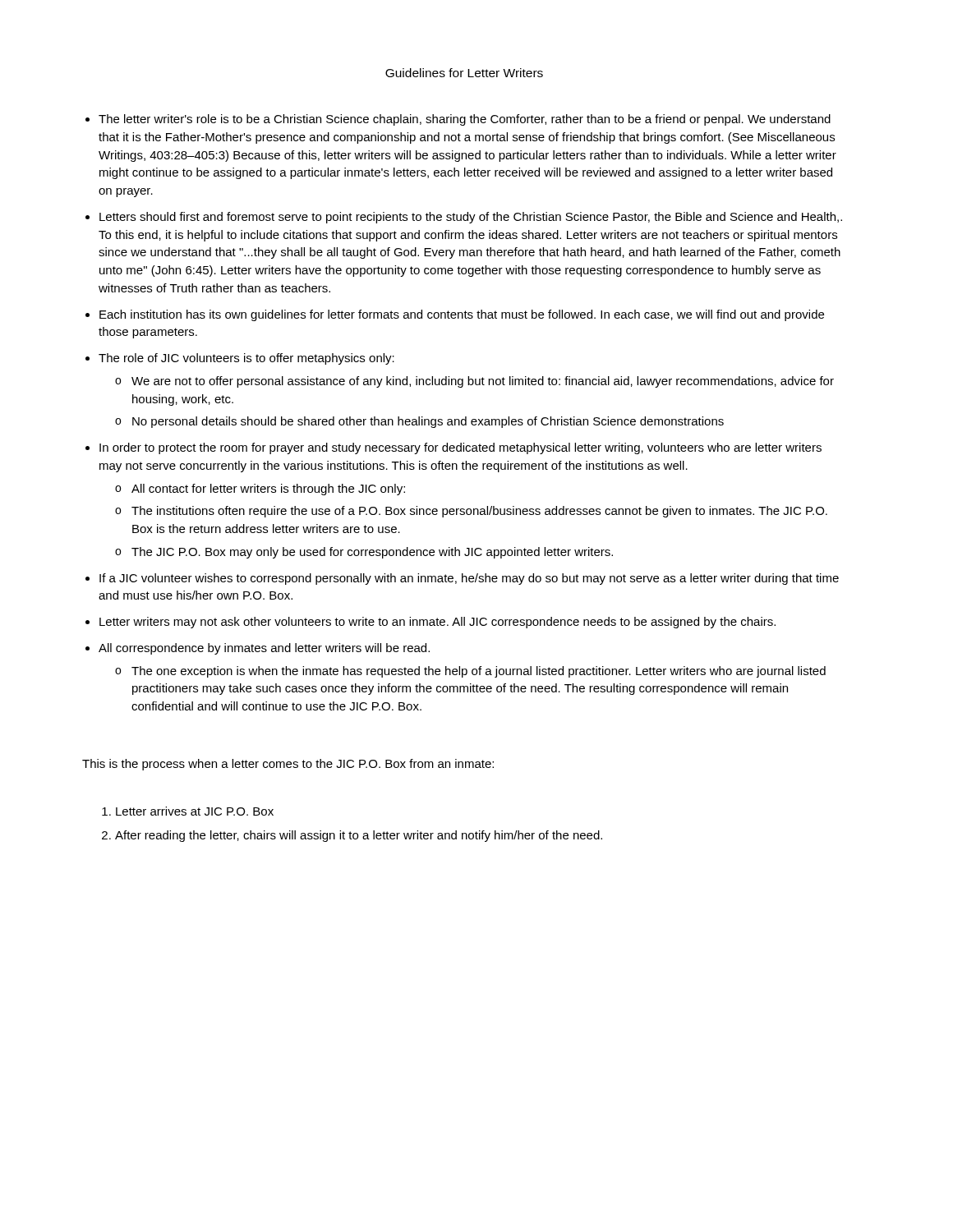This screenshot has height=1232, width=953.
Task: Find the list item containing "In order to protect"
Action: (472, 500)
